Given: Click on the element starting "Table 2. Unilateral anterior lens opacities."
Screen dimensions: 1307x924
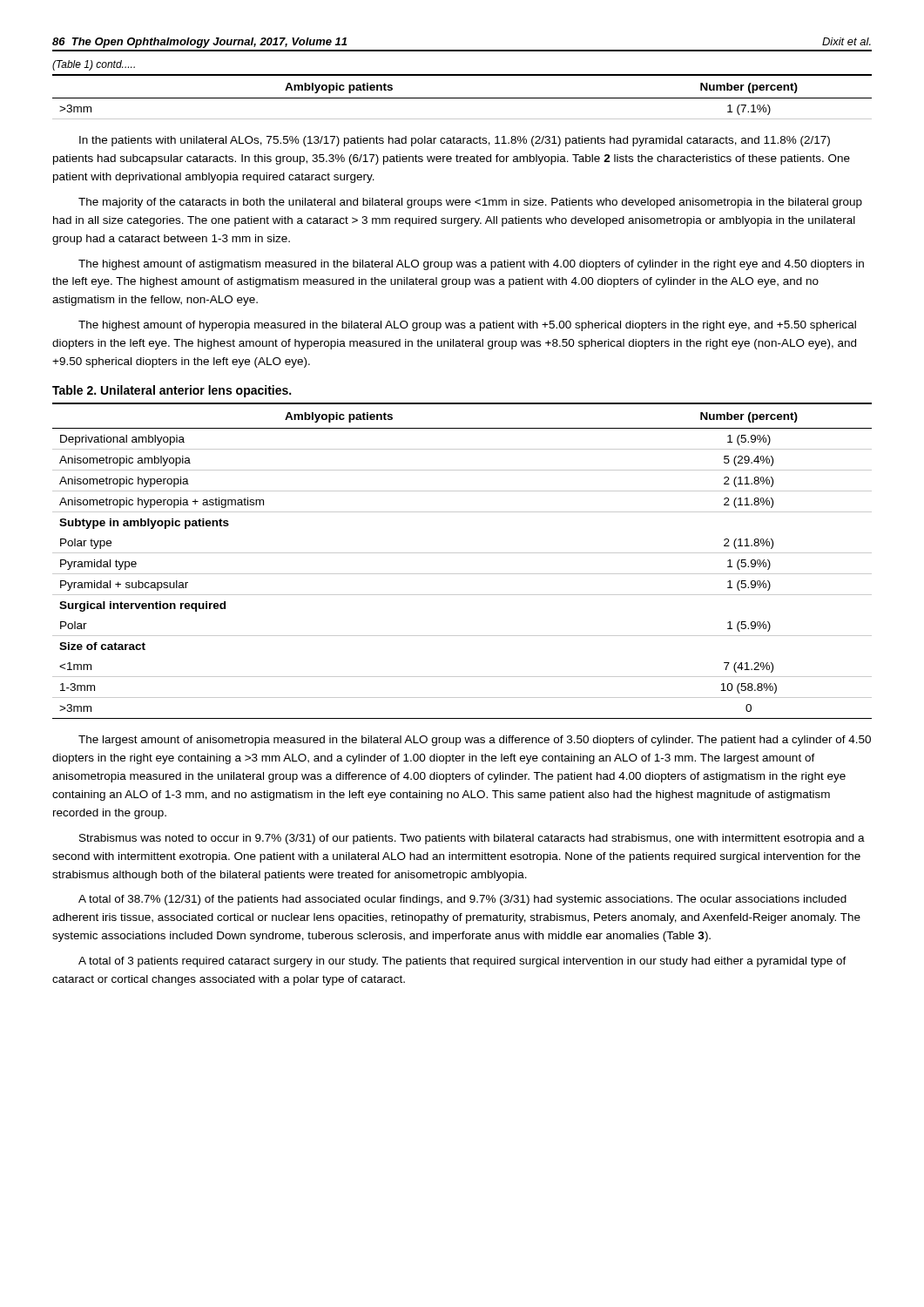Looking at the screenshot, I should pyautogui.click(x=172, y=390).
